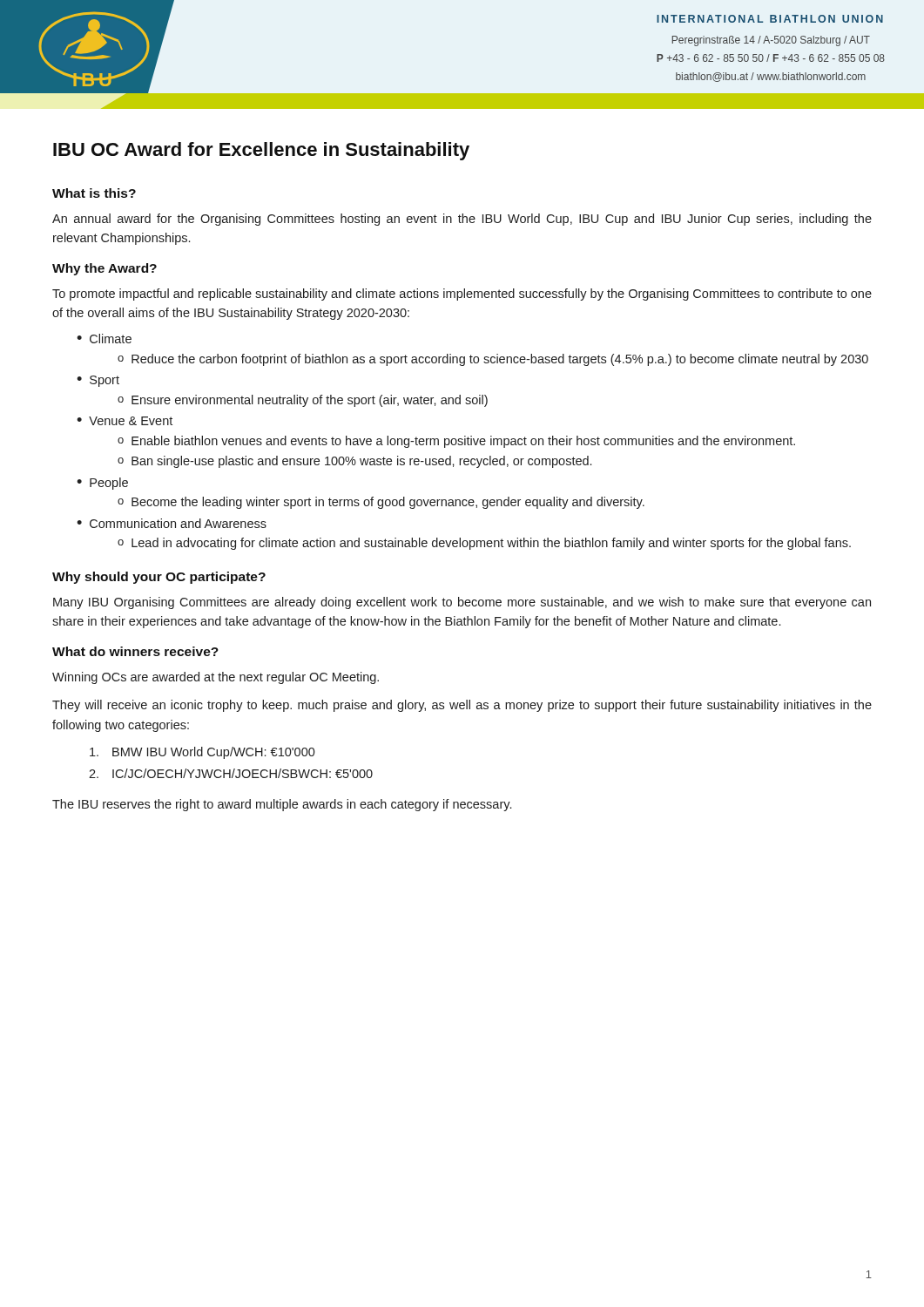Click on the list item containing "• Communication and"

click(172, 524)
